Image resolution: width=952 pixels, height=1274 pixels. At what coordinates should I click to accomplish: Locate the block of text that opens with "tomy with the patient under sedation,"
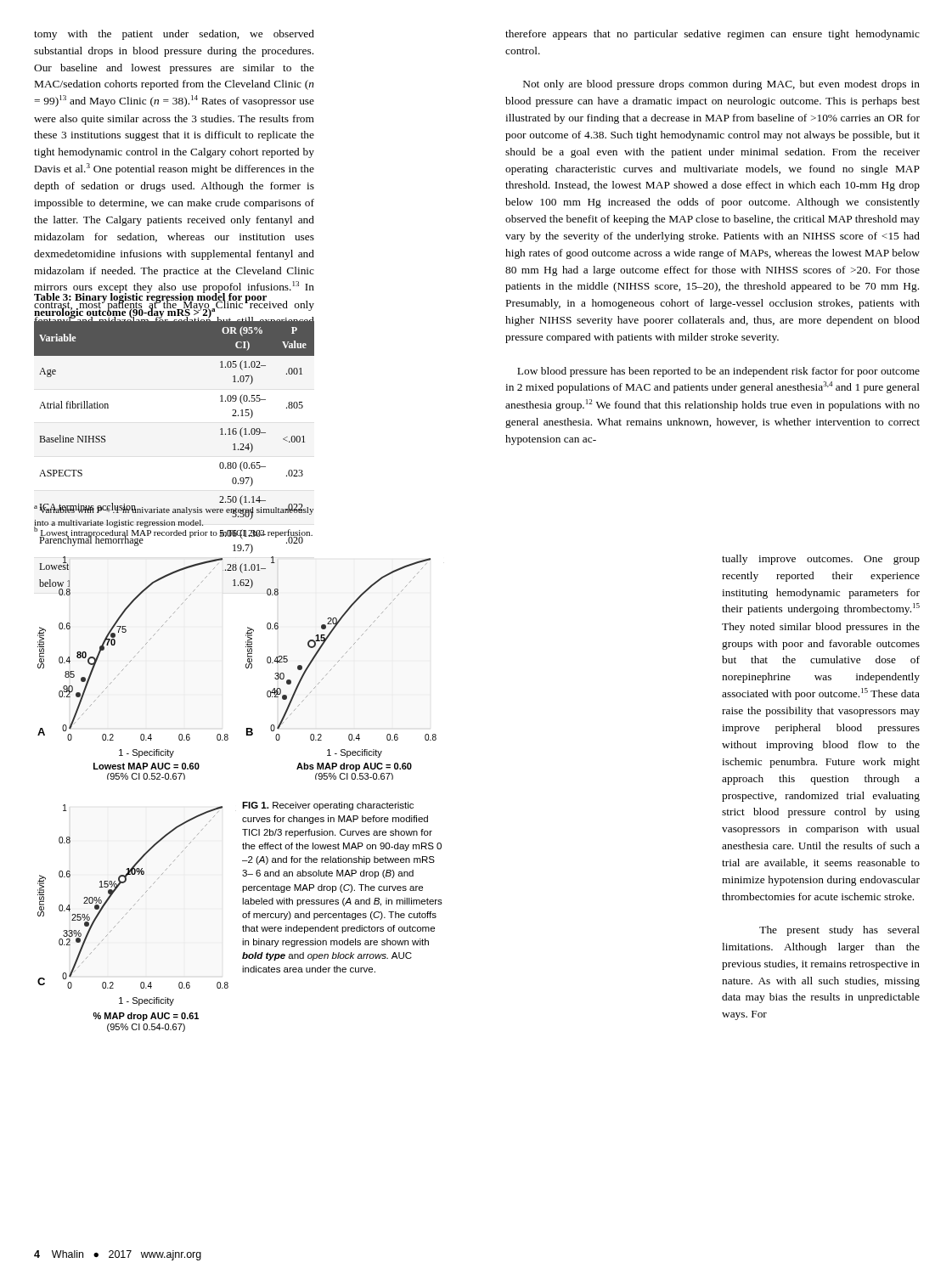pyautogui.click(x=174, y=186)
